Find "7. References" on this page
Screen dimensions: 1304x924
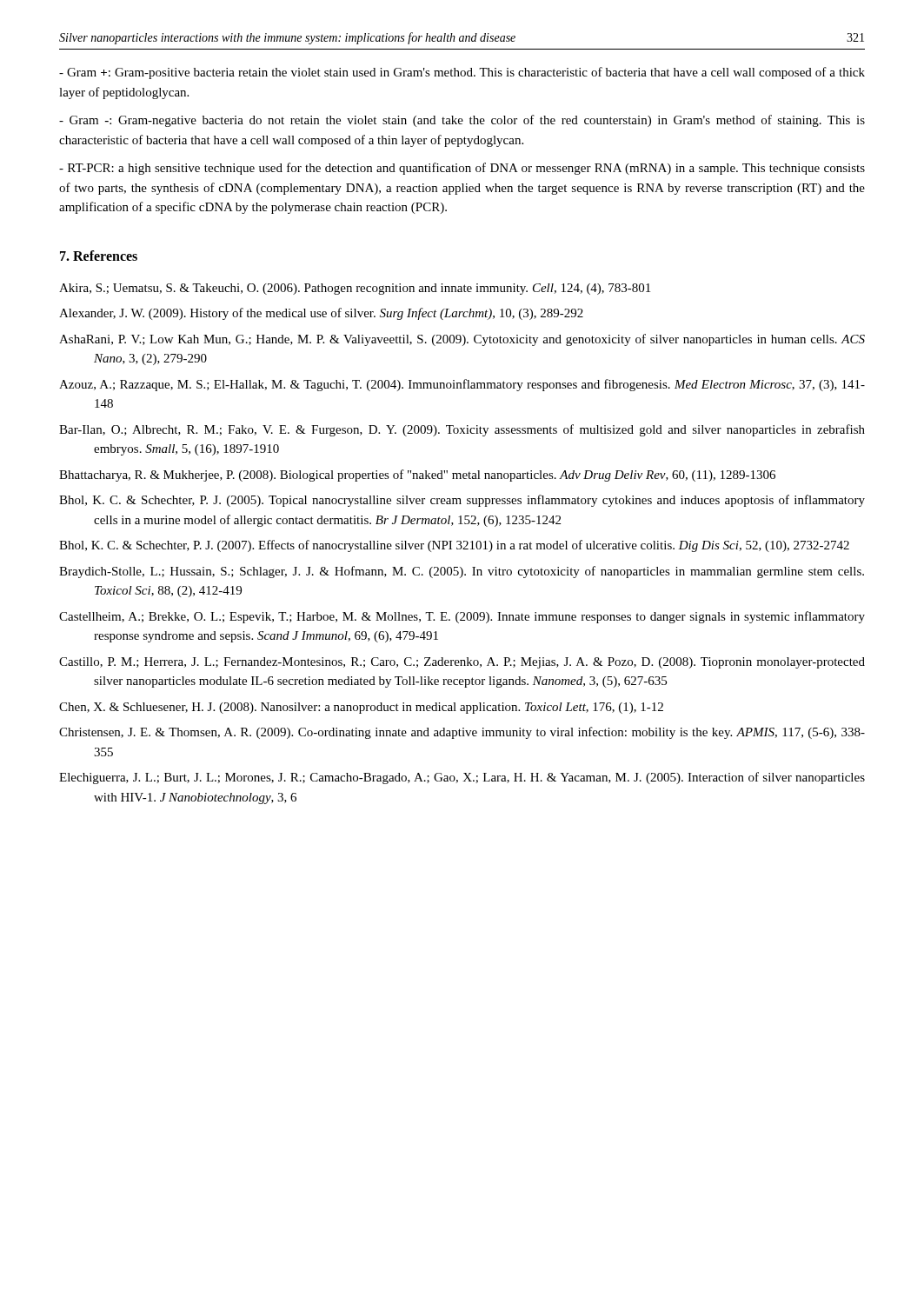(x=98, y=256)
